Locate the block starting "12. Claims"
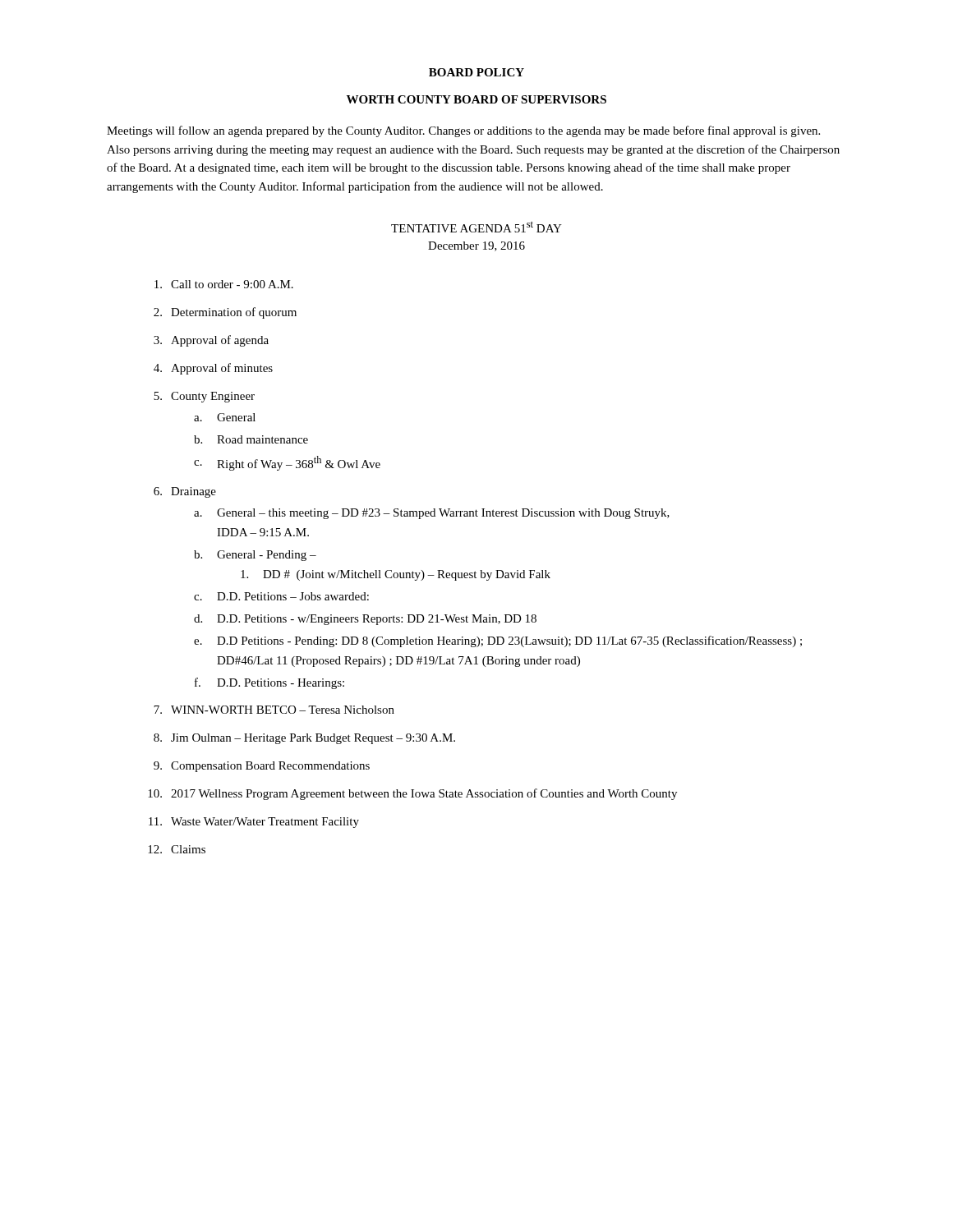Viewport: 953px width, 1232px height. pos(177,849)
